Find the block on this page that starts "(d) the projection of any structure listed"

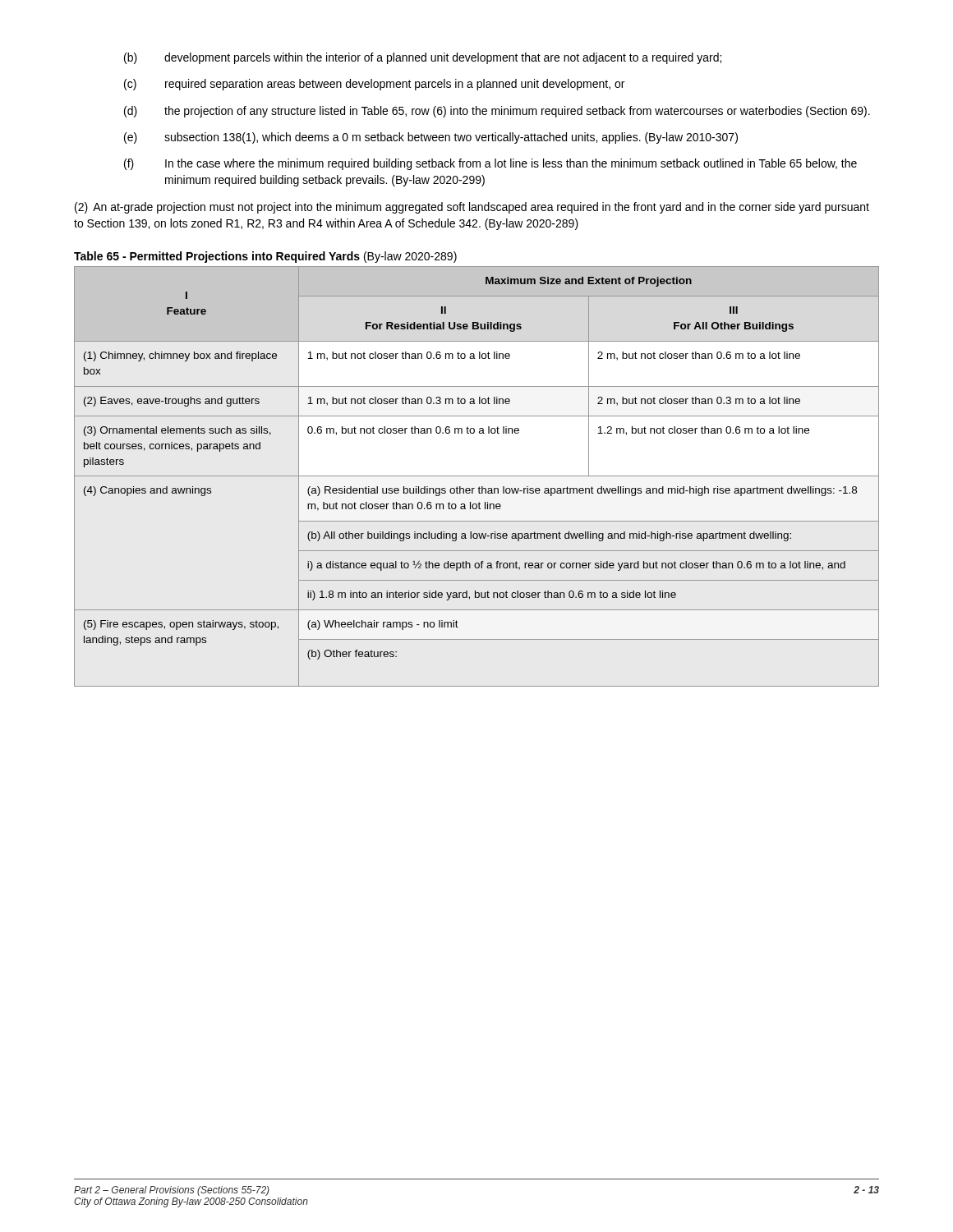pos(501,111)
